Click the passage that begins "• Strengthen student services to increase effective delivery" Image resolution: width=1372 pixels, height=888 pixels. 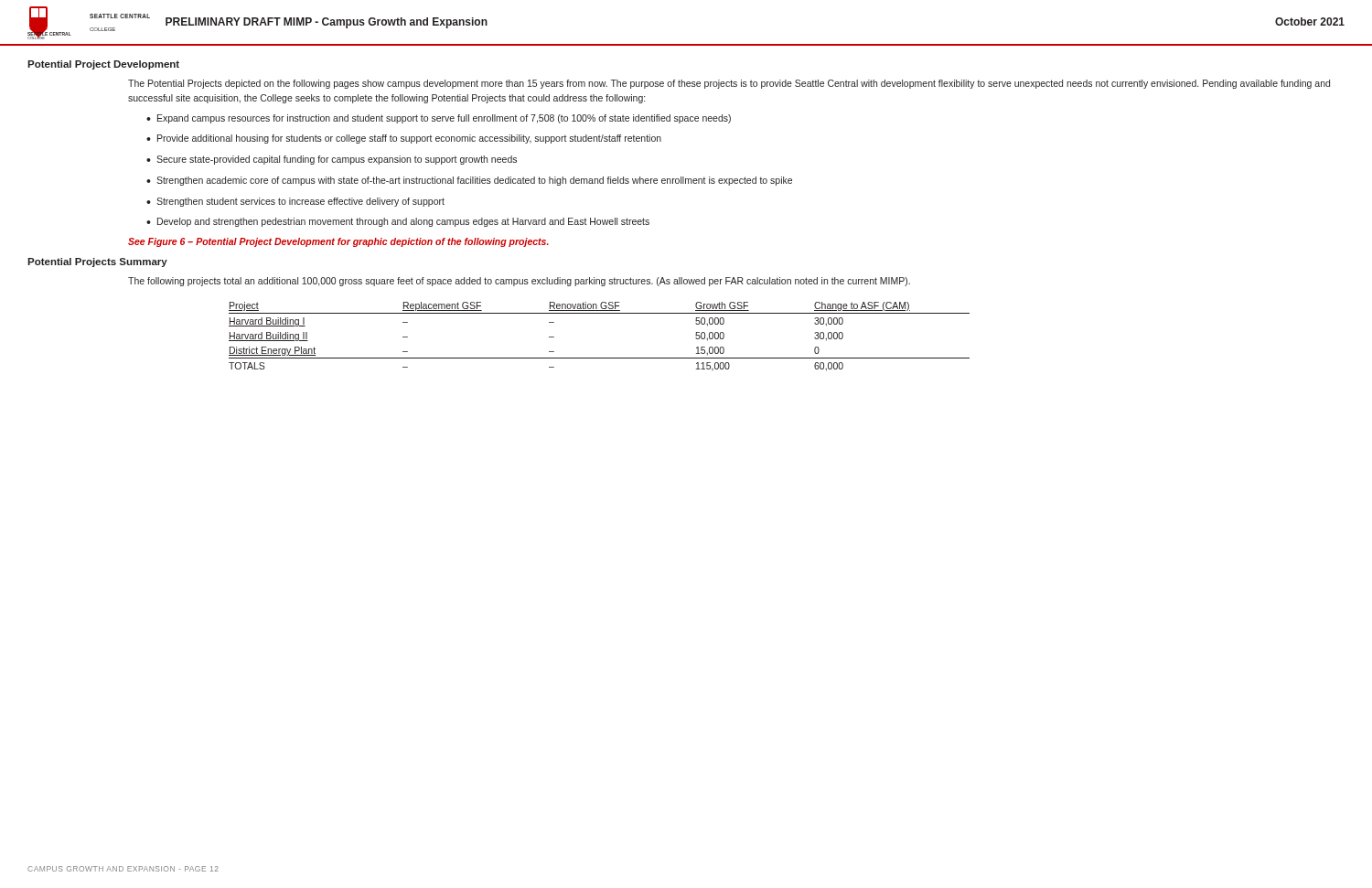(x=295, y=202)
